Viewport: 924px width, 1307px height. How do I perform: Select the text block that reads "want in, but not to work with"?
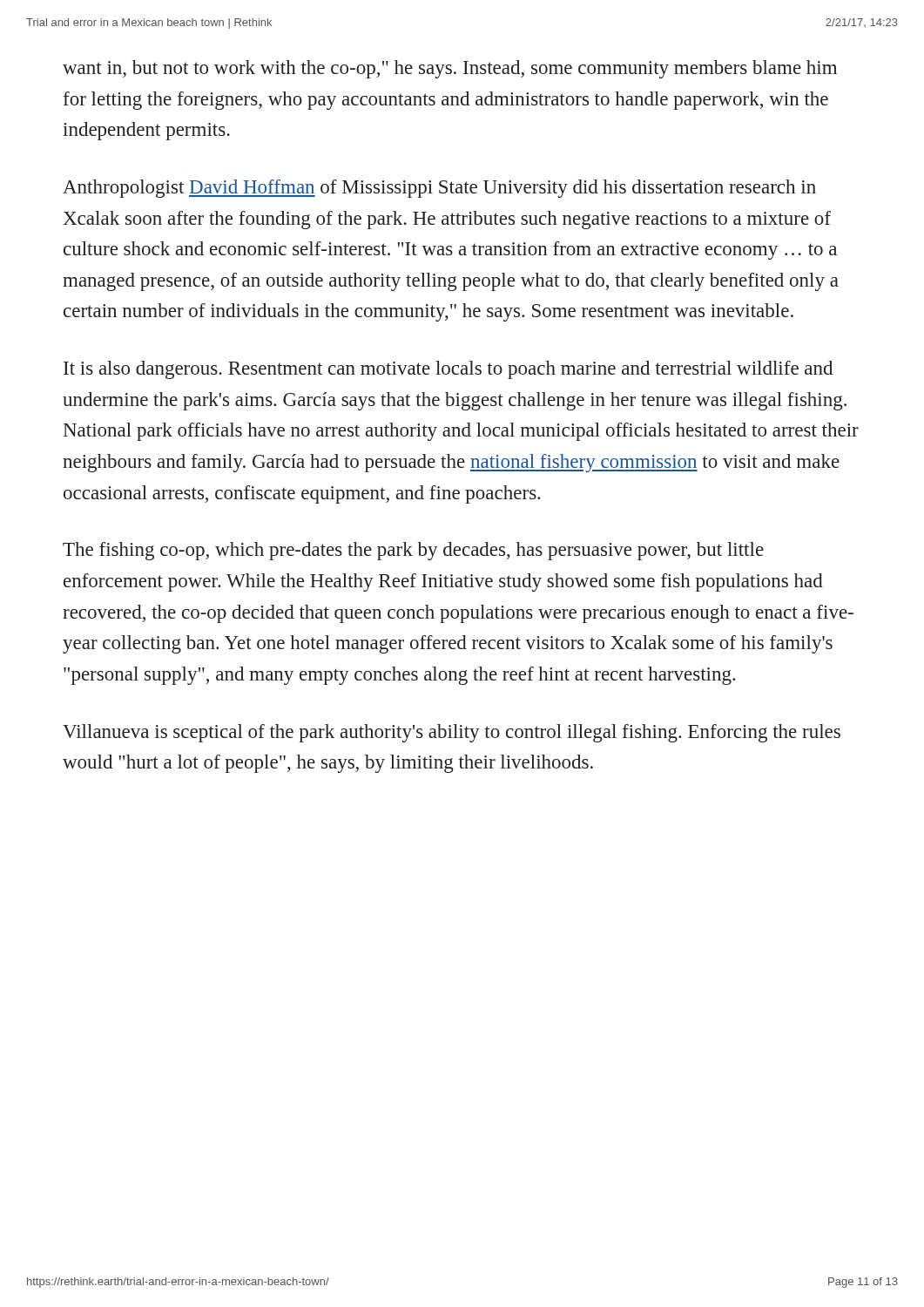coord(450,99)
